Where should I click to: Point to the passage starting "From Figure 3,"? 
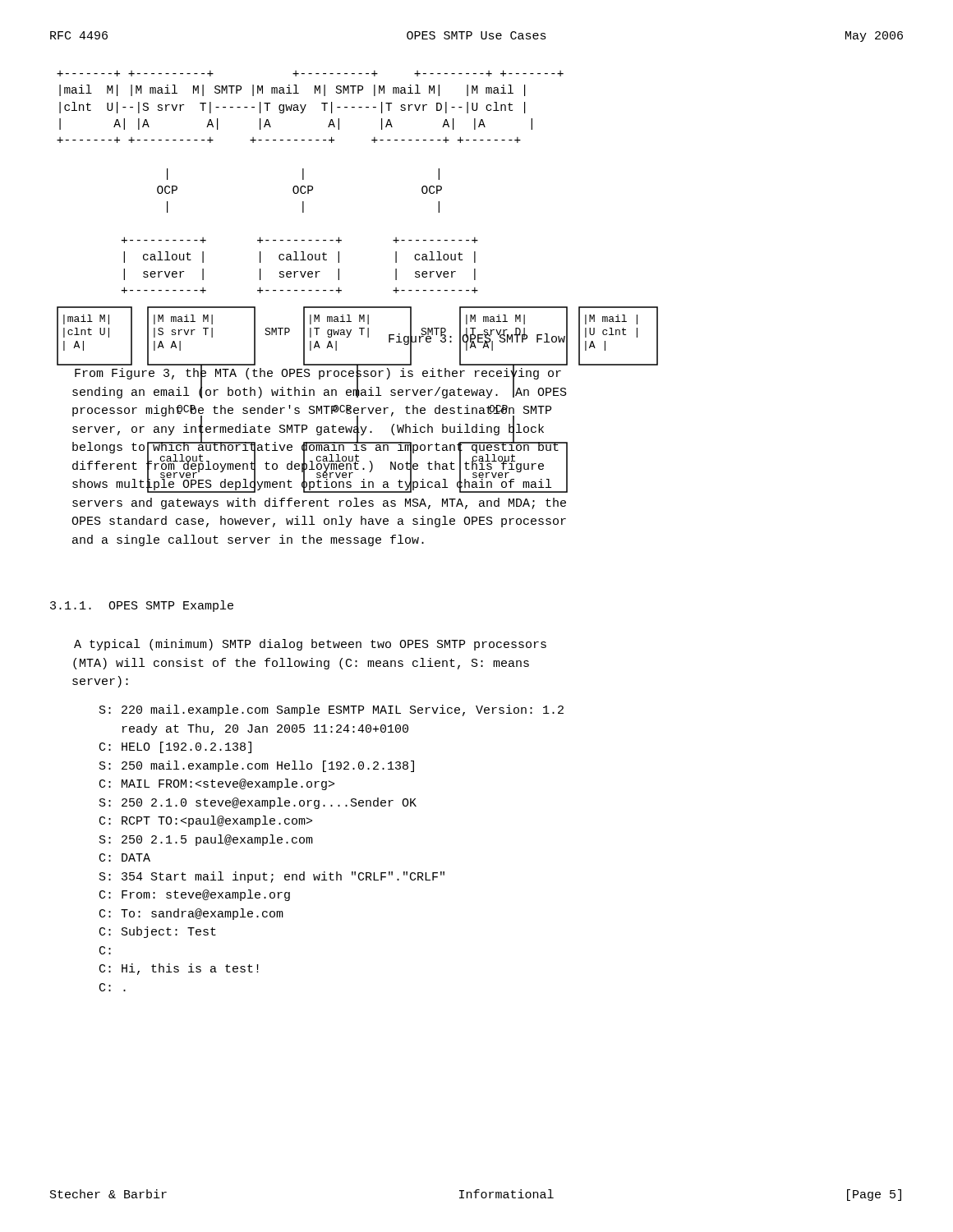point(476,458)
